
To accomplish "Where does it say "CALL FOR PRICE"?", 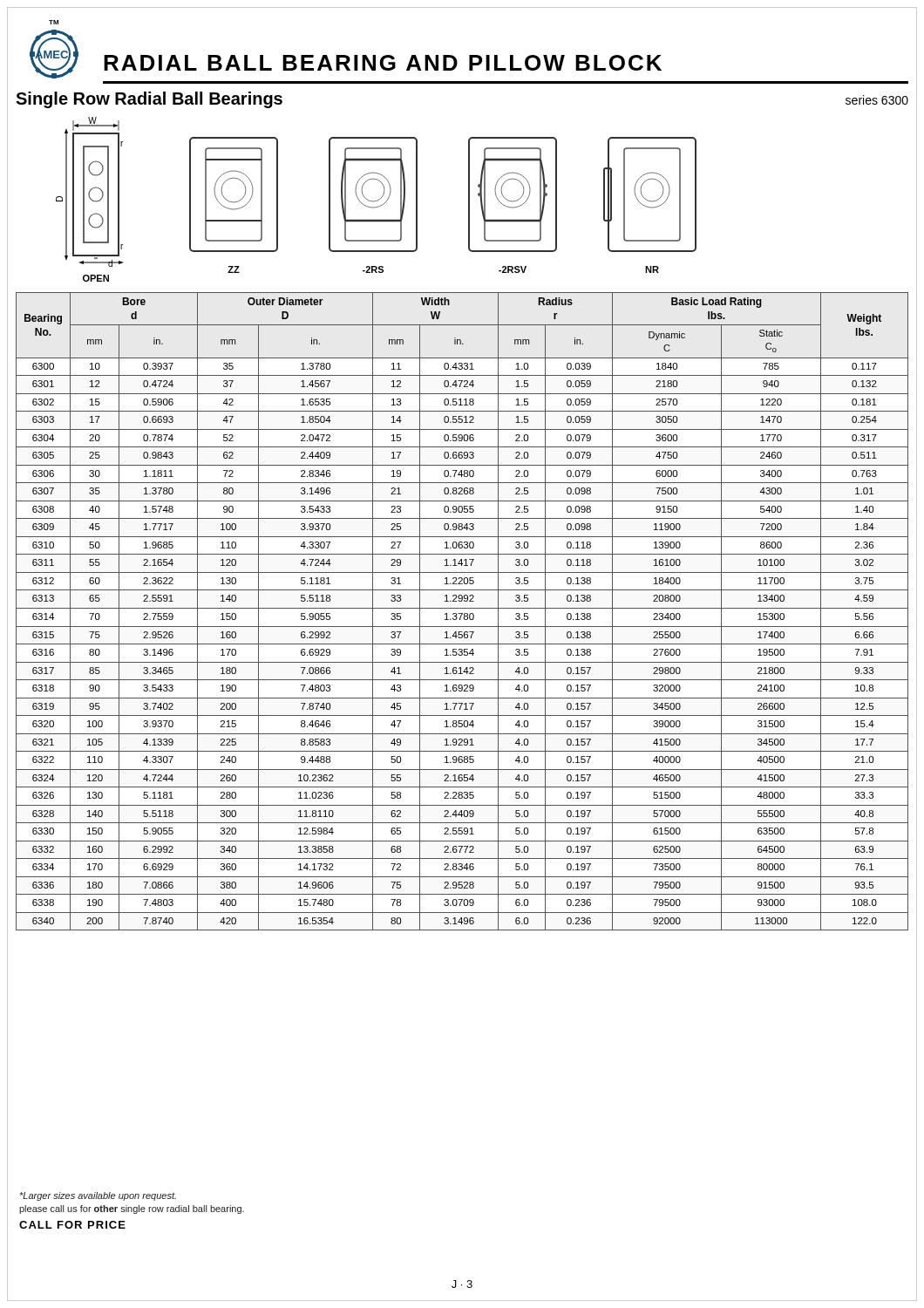I will (73, 1225).
